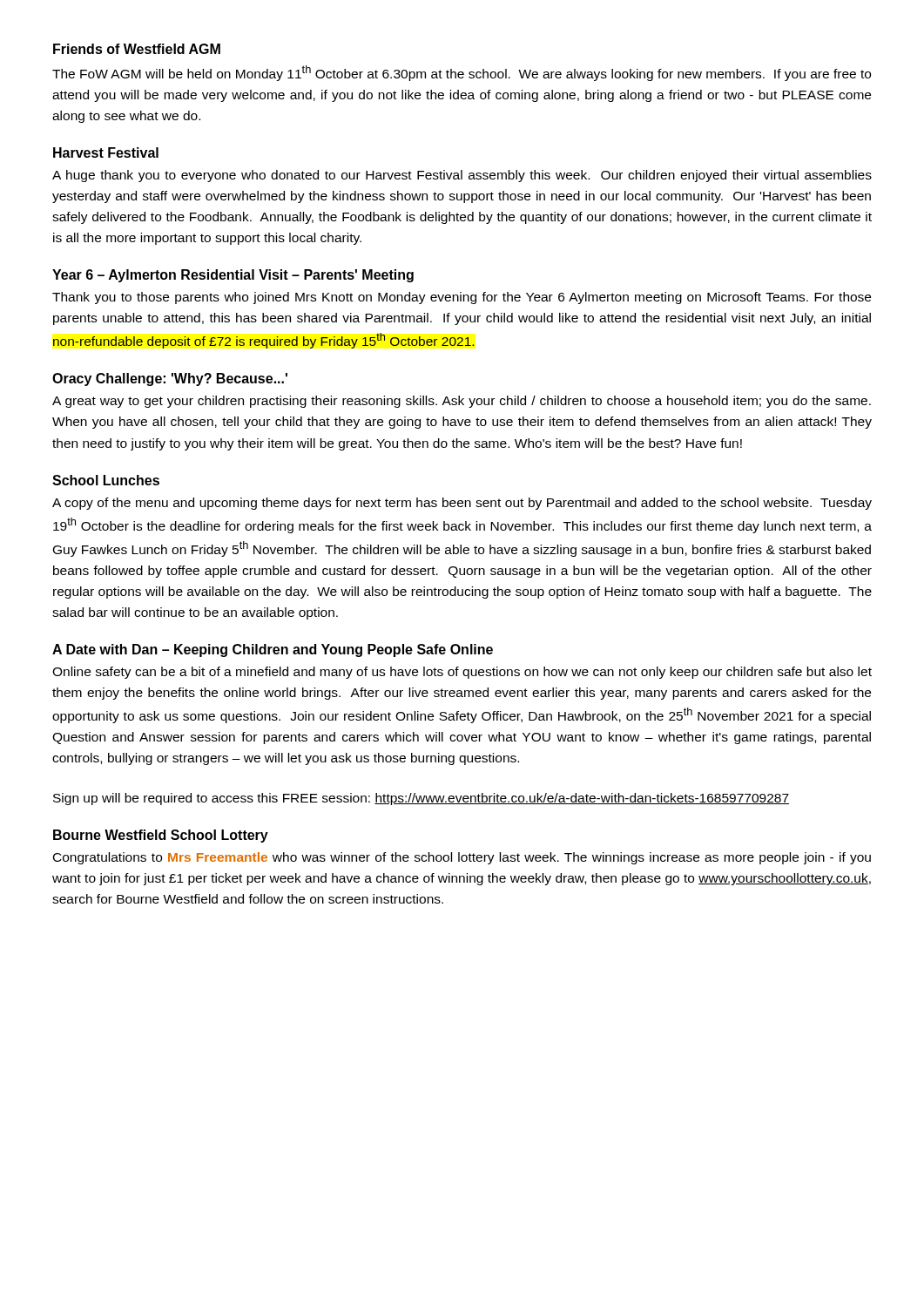
Task: Find the block on this page that starts "Online safety can"
Action: (462, 714)
